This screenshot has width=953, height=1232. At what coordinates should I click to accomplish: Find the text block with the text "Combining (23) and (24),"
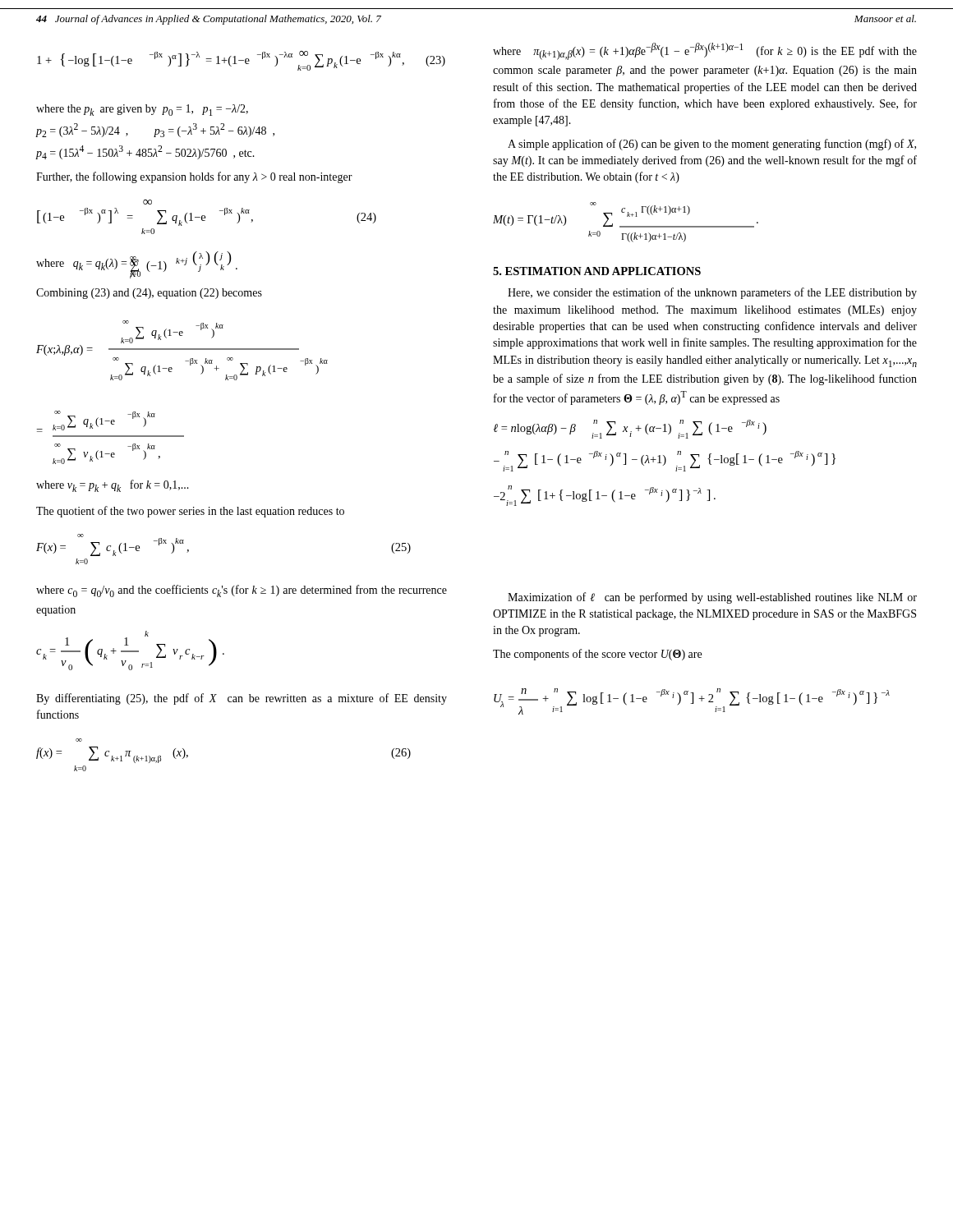149,292
